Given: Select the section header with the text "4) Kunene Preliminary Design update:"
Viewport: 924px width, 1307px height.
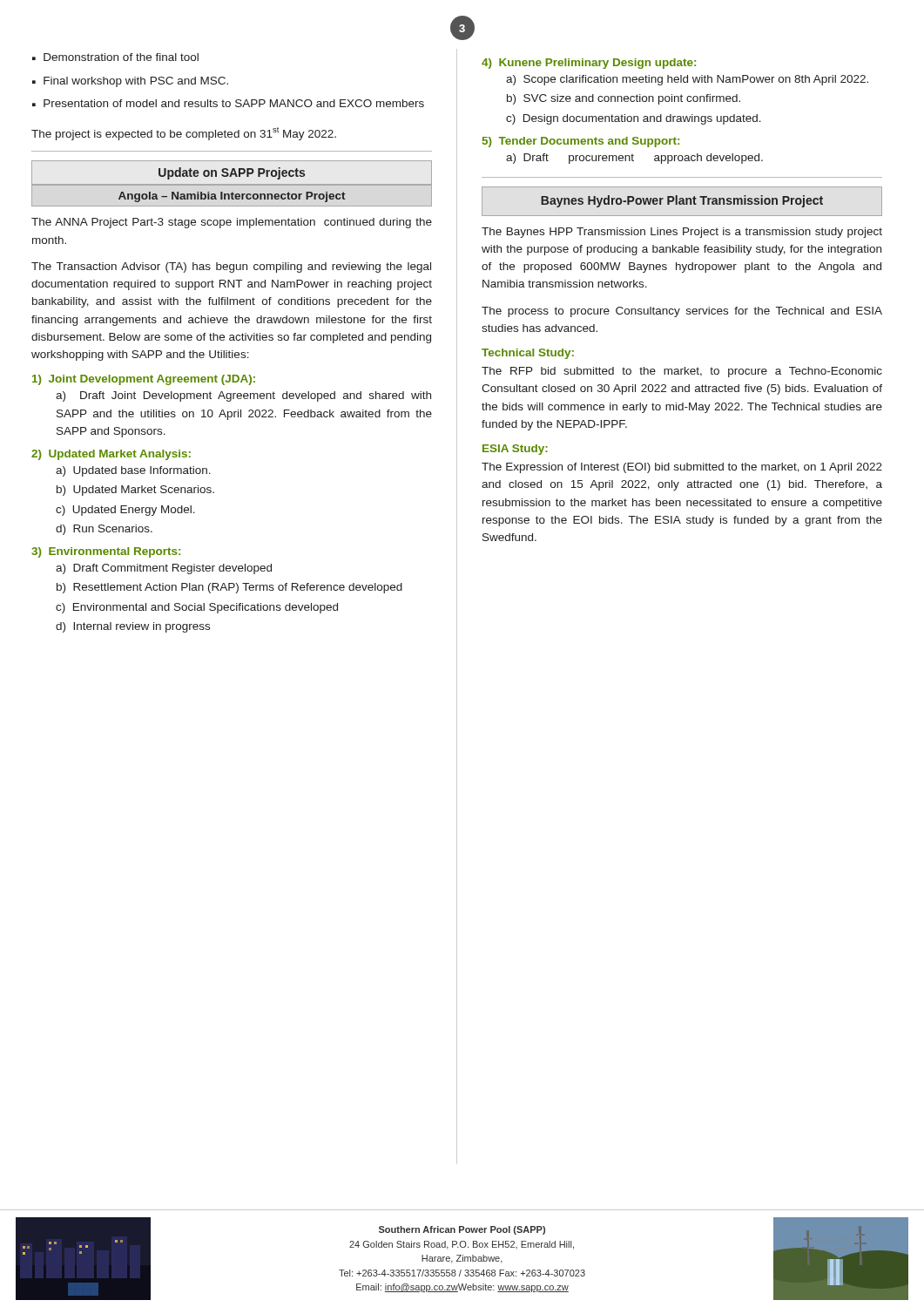Looking at the screenshot, I should pyautogui.click(x=589, y=62).
